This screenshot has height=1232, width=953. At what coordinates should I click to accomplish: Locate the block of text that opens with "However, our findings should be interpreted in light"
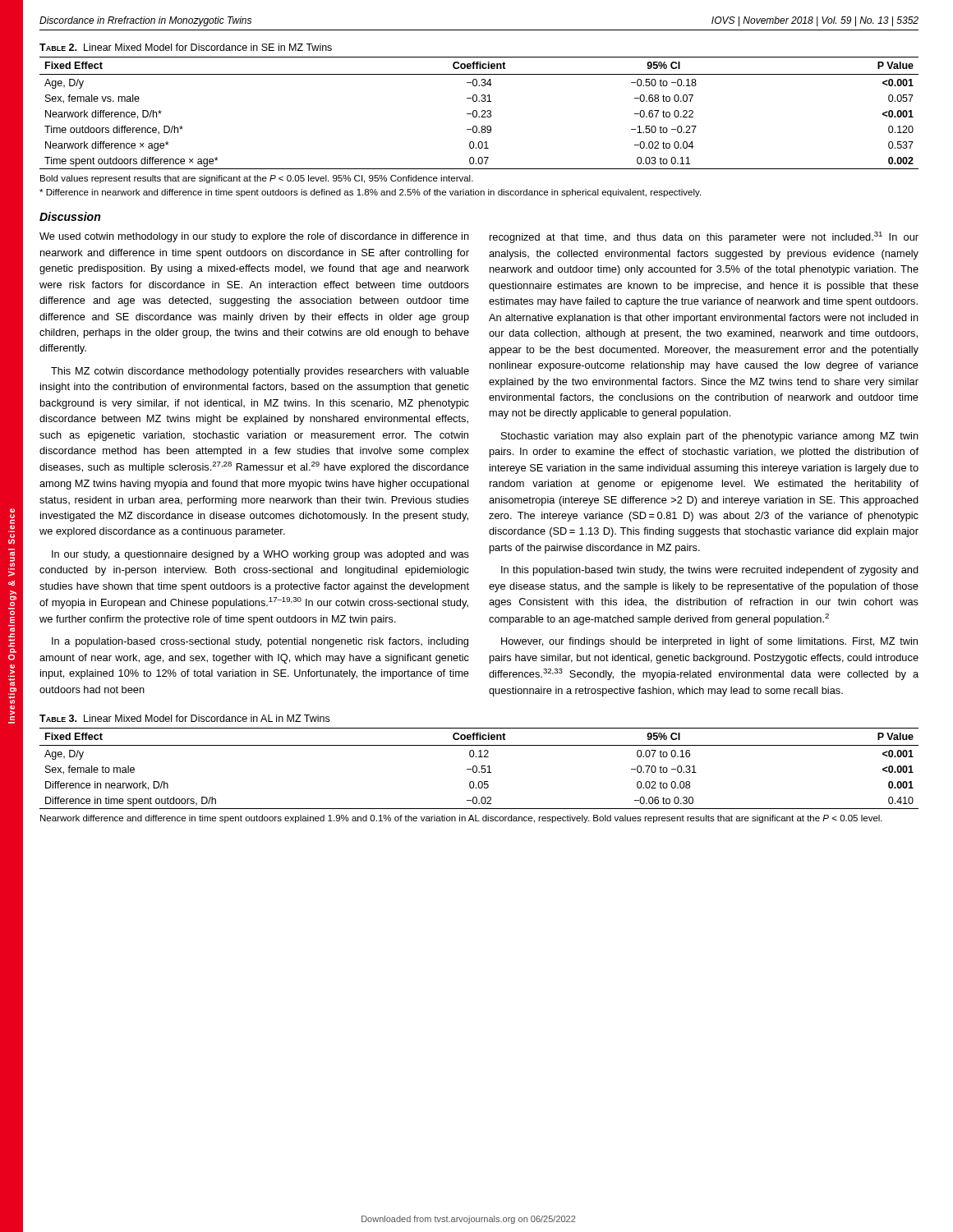[x=704, y=666]
